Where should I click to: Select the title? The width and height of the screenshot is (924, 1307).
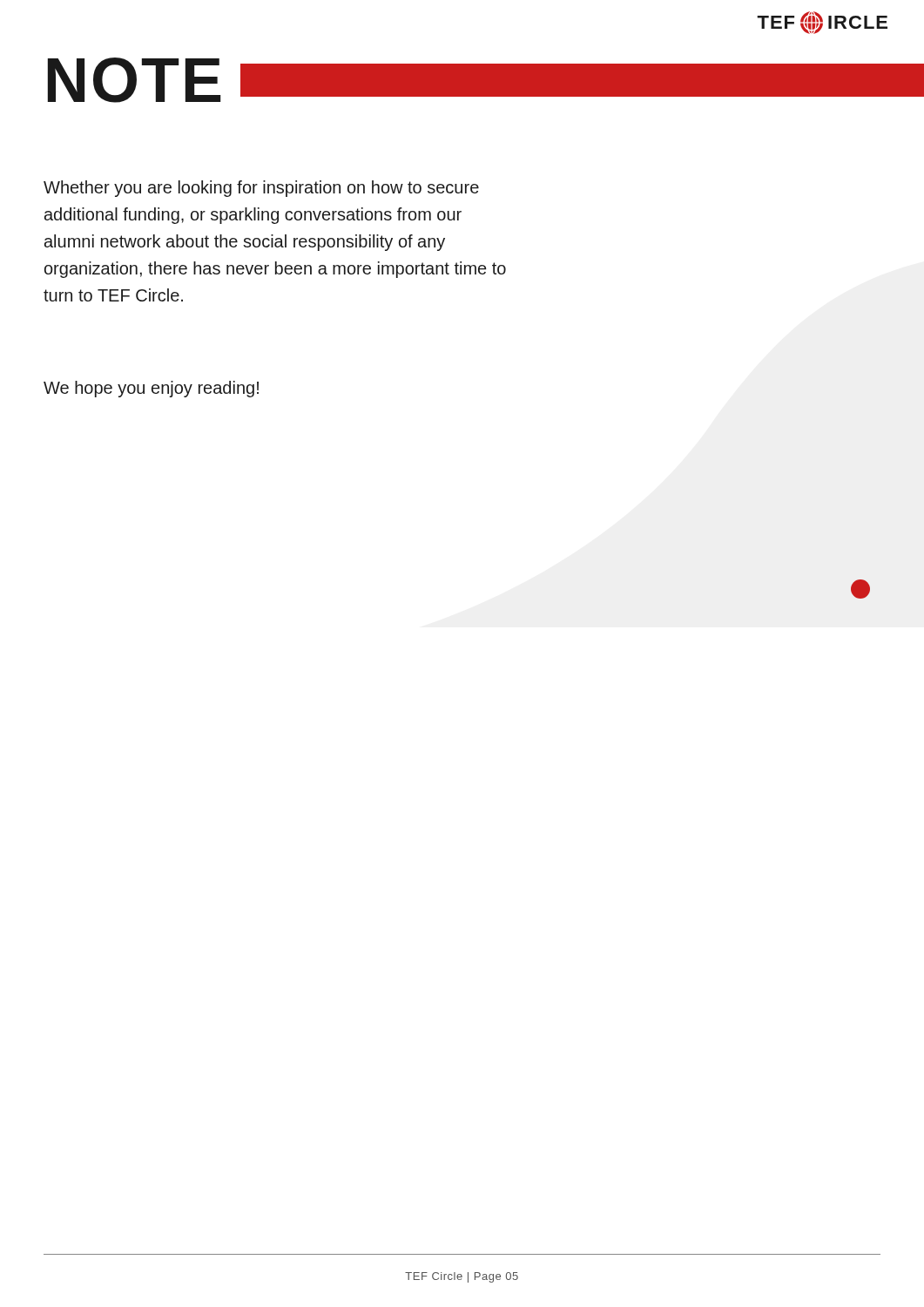coord(462,80)
